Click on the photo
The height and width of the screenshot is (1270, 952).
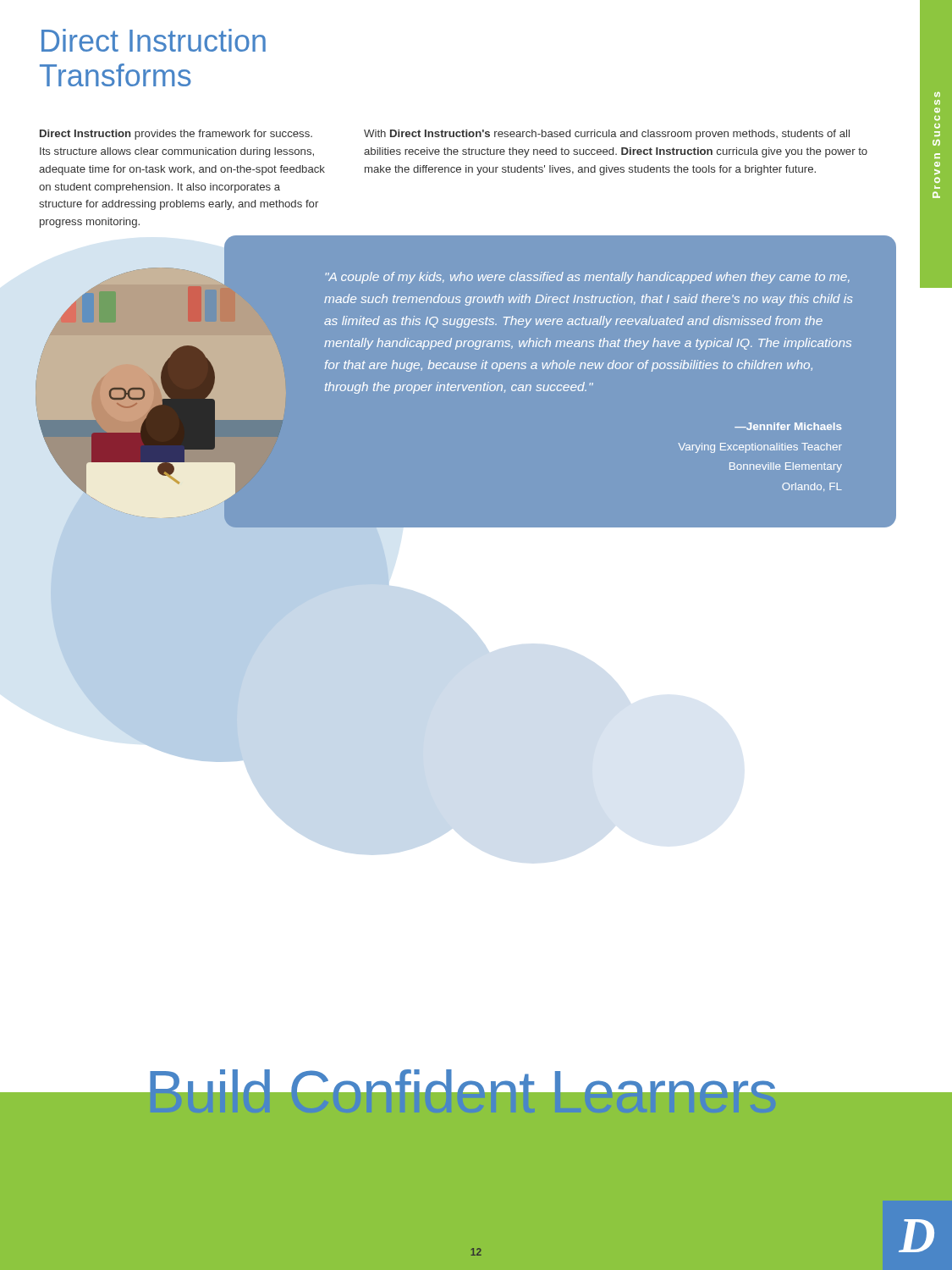coord(161,393)
